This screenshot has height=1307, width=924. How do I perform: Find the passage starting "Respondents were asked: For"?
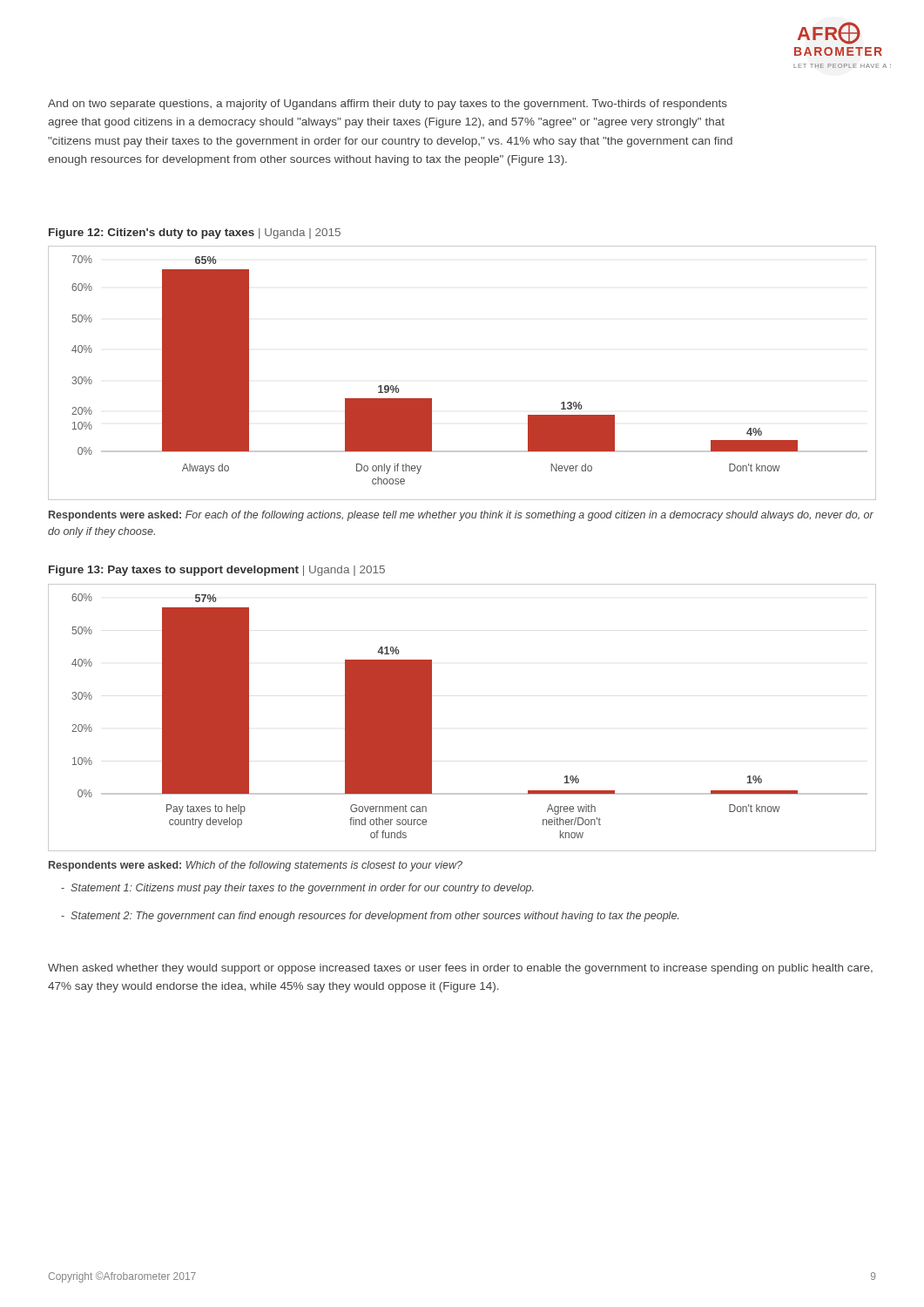pyautogui.click(x=461, y=523)
